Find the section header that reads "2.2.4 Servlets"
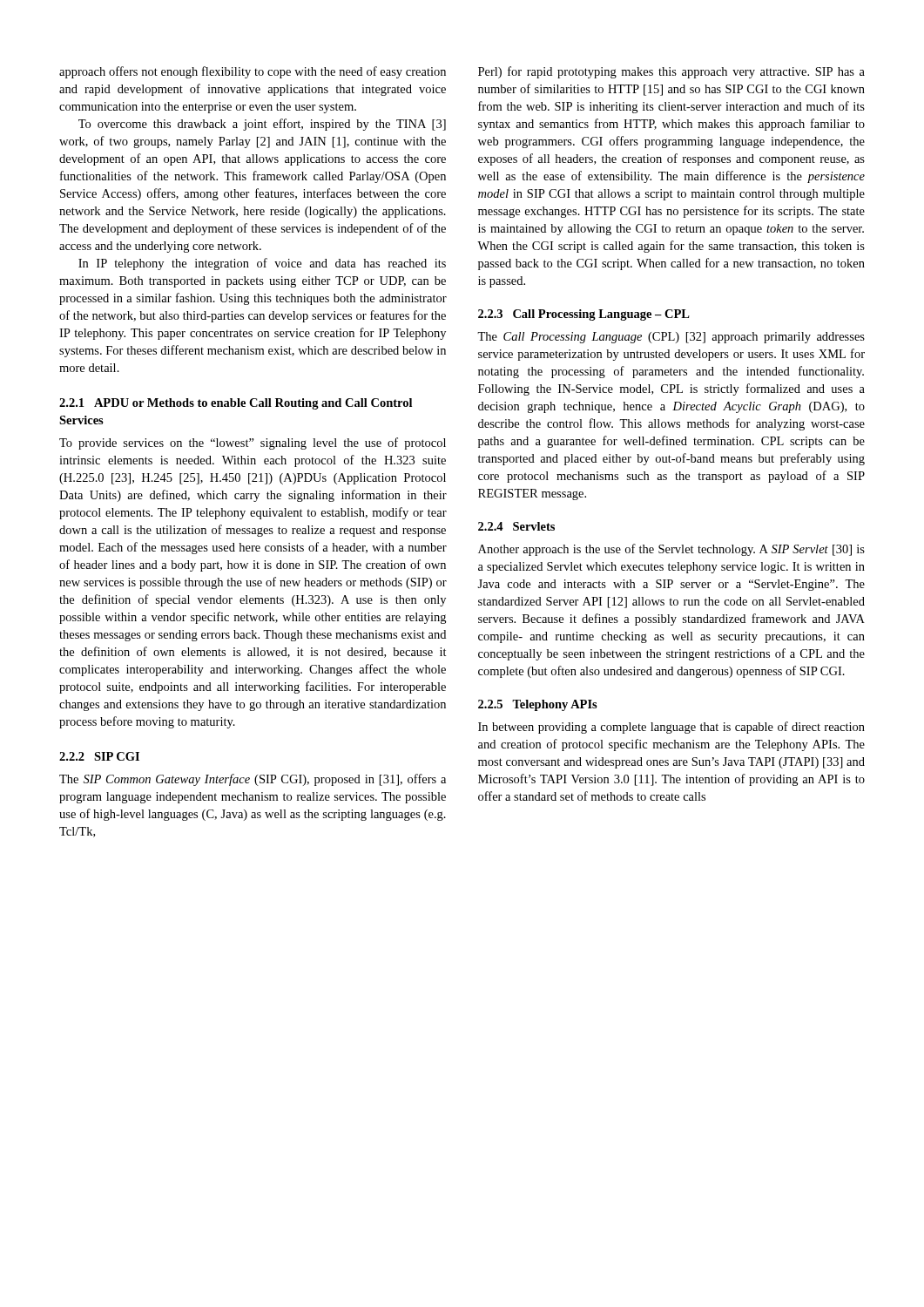 tap(516, 526)
